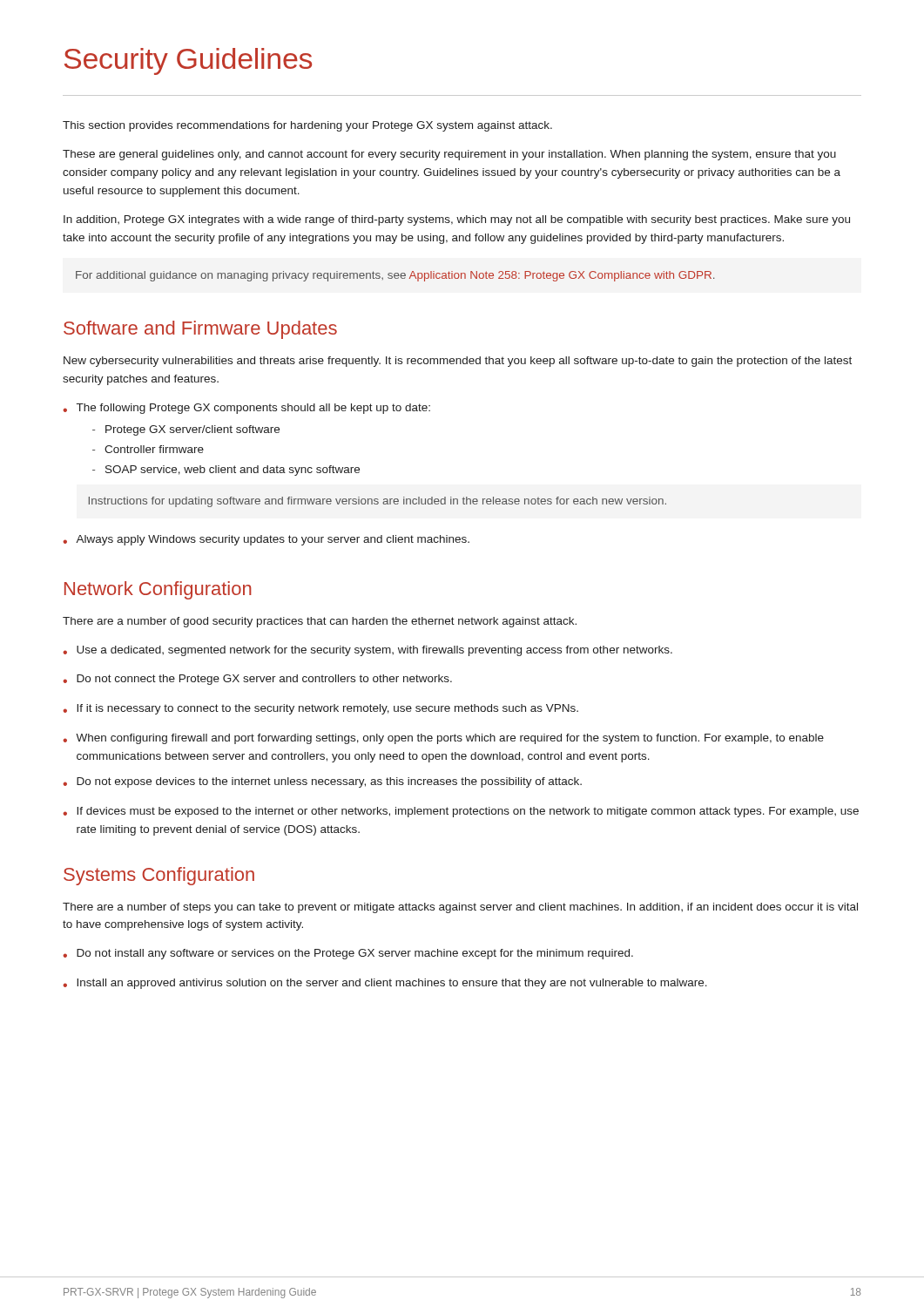
Task: Click on the list item that says "• The following Protege GX components"
Action: [246, 409]
